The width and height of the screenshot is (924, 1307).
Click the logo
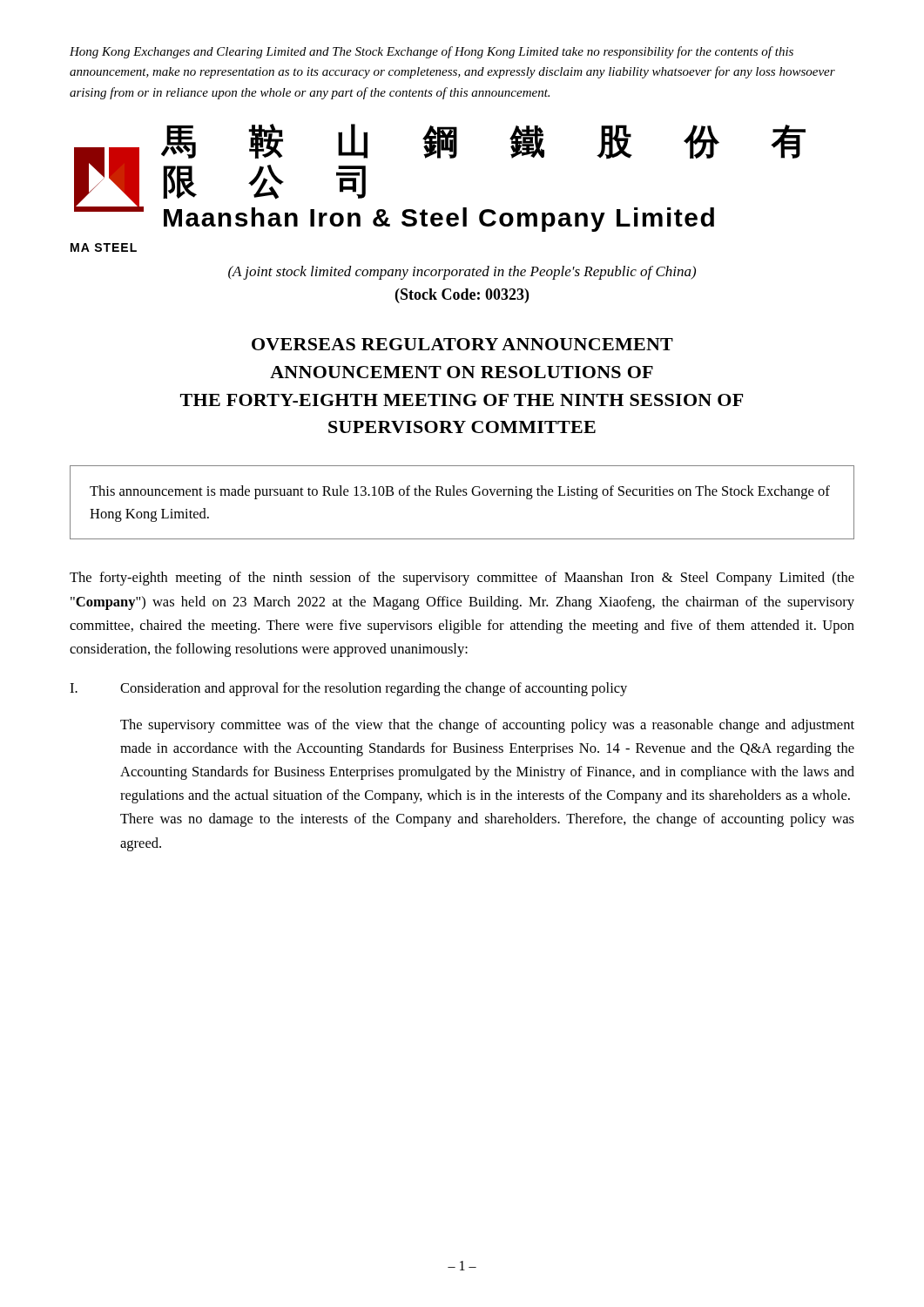[462, 178]
